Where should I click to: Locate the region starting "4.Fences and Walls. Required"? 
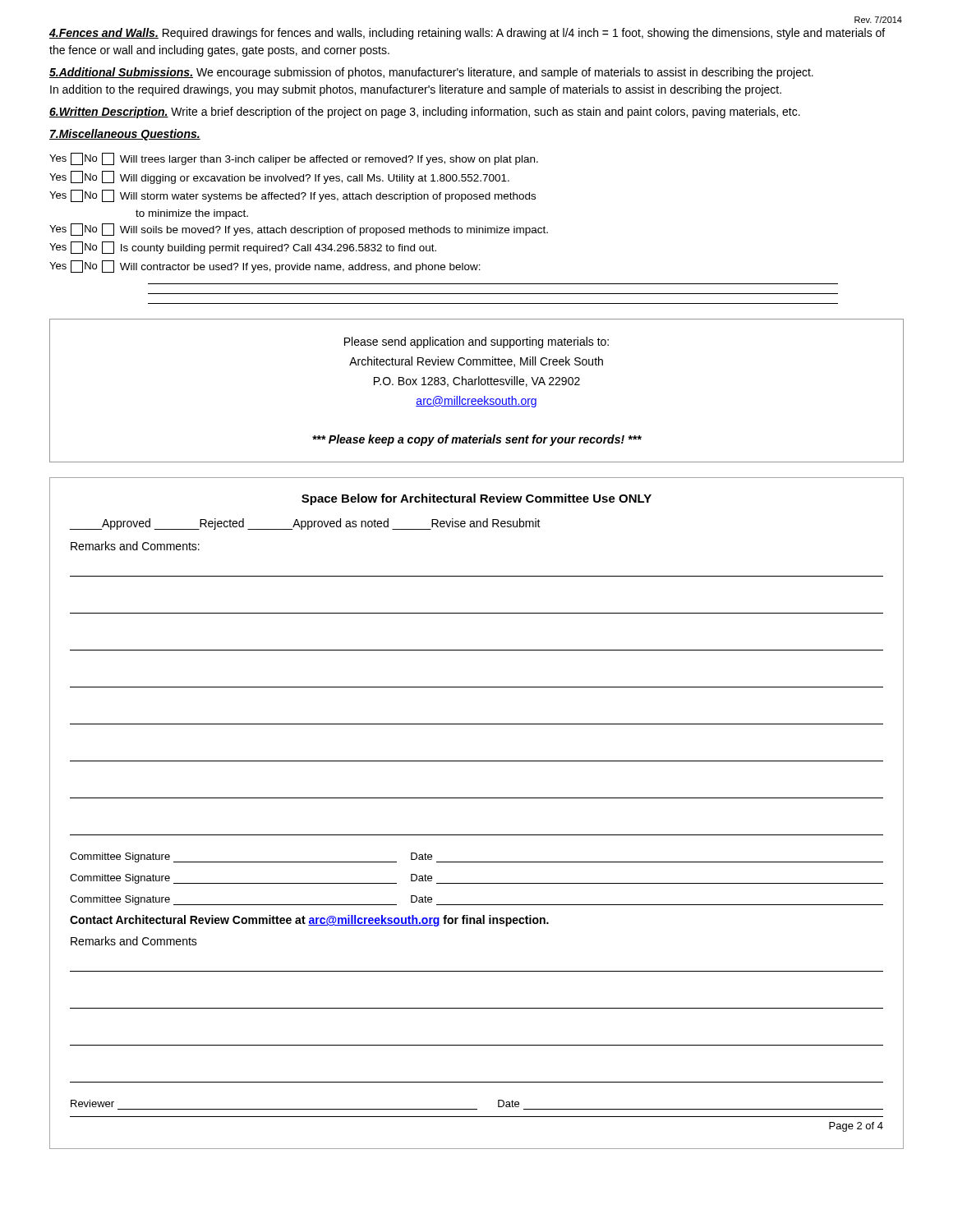click(467, 41)
